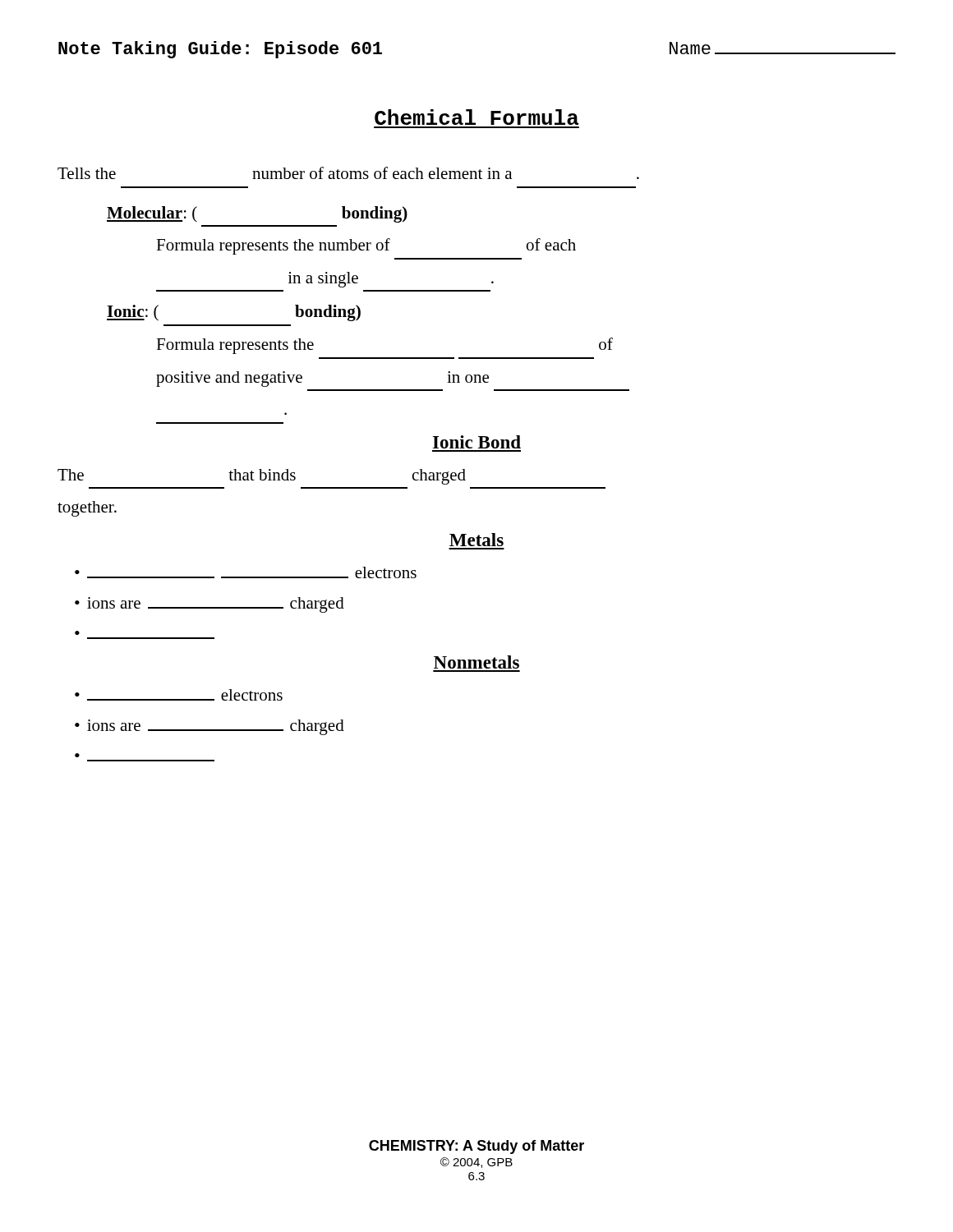Select the text that says "Ionic: ( bonding)"
Screen dimensions: 1232x953
[x=234, y=314]
